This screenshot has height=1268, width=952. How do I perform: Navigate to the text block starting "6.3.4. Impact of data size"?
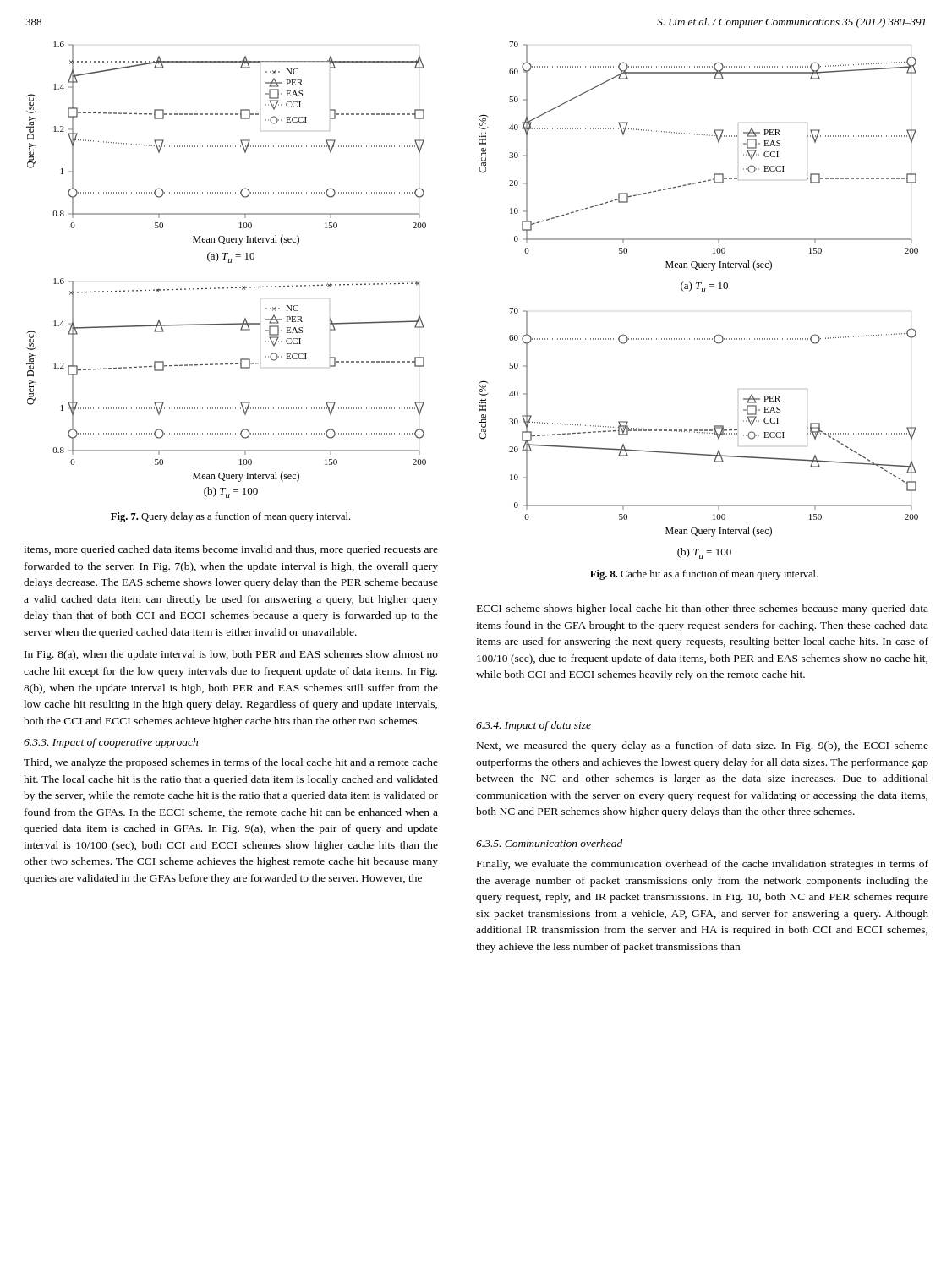click(534, 725)
